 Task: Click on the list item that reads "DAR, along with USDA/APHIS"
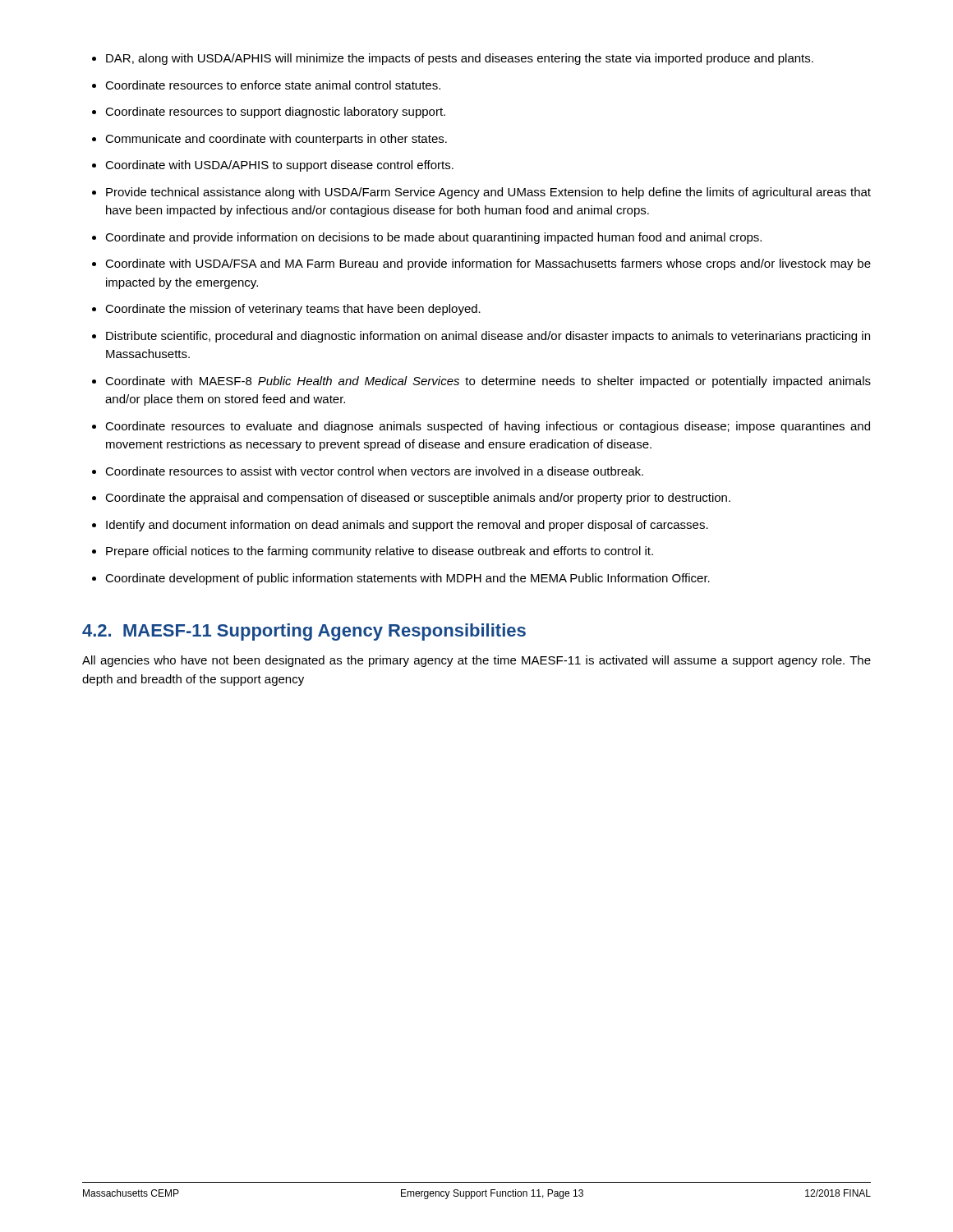[x=460, y=58]
